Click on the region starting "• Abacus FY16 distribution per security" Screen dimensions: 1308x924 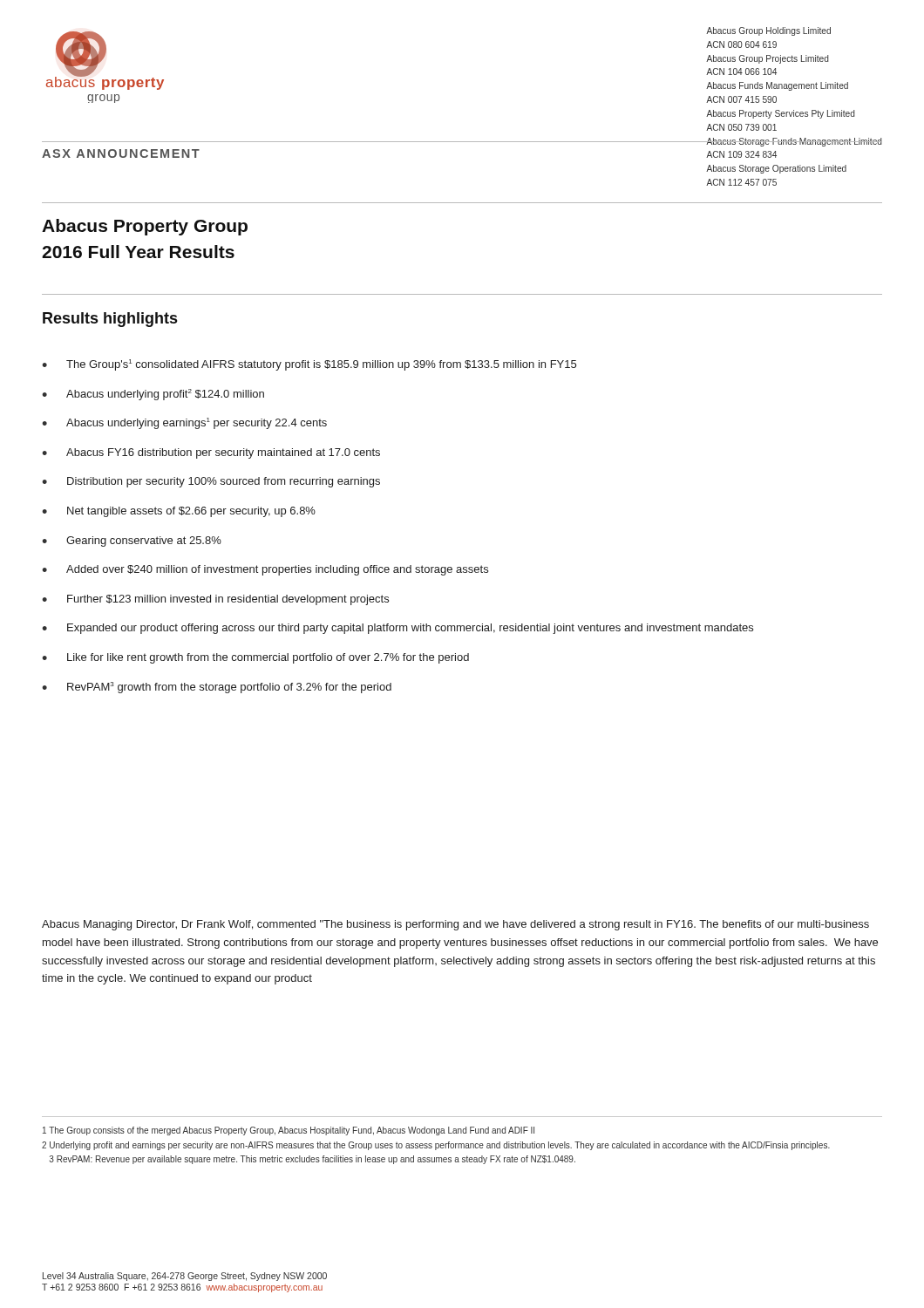(211, 453)
